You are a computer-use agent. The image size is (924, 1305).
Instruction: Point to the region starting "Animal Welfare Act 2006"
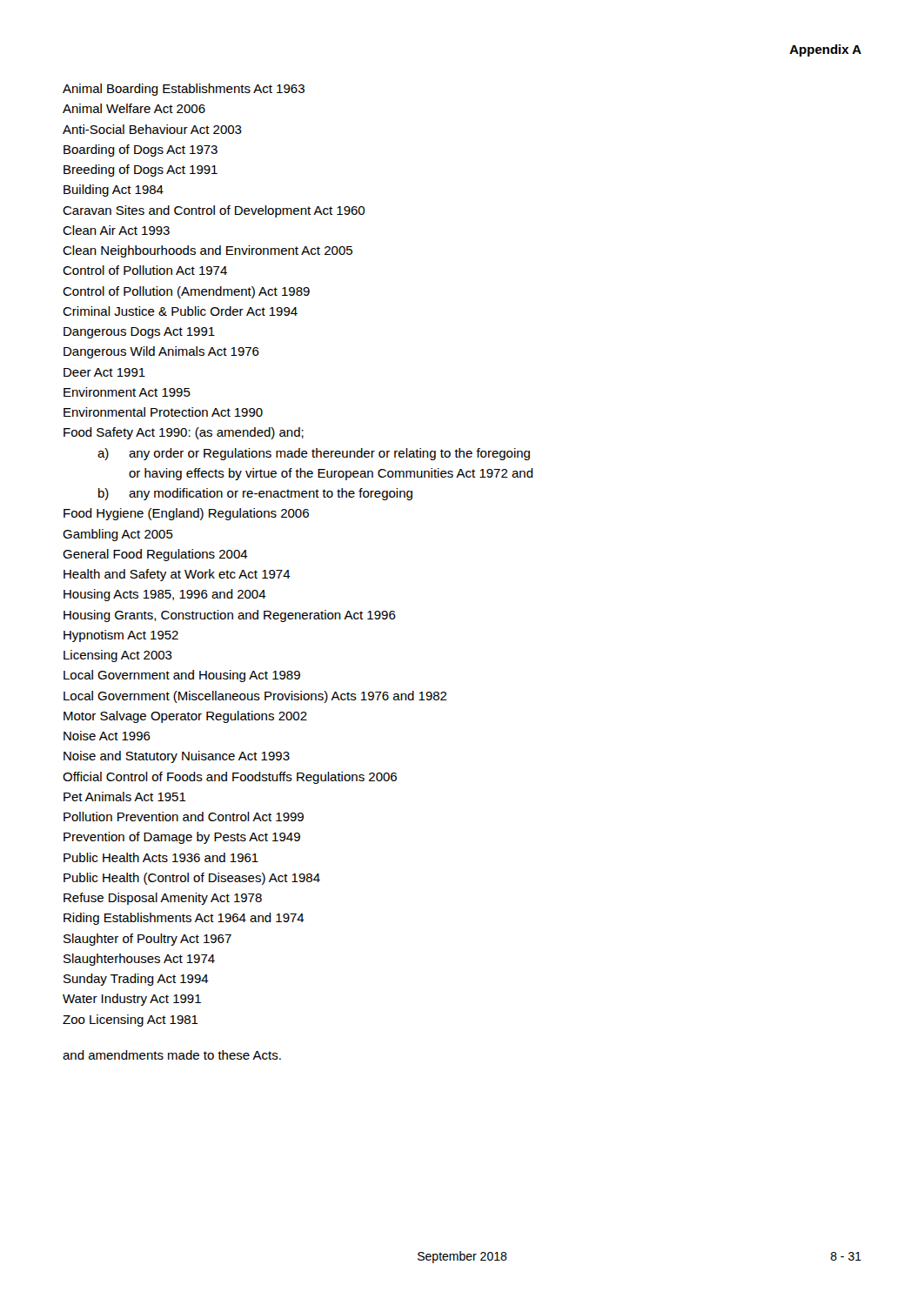134,108
